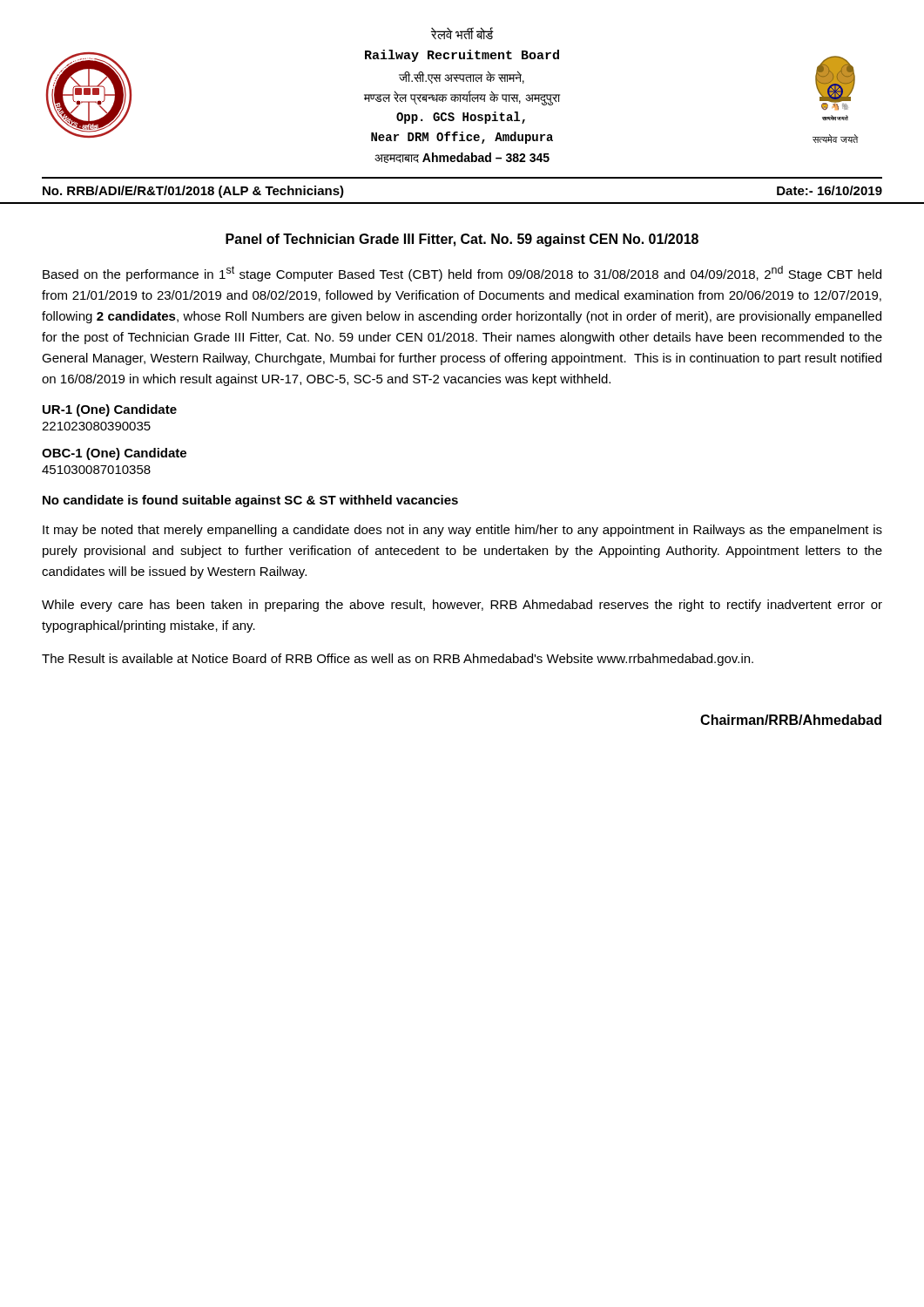Click the passage that begins "While every care has"
Image resolution: width=924 pixels, height=1307 pixels.
tap(462, 615)
